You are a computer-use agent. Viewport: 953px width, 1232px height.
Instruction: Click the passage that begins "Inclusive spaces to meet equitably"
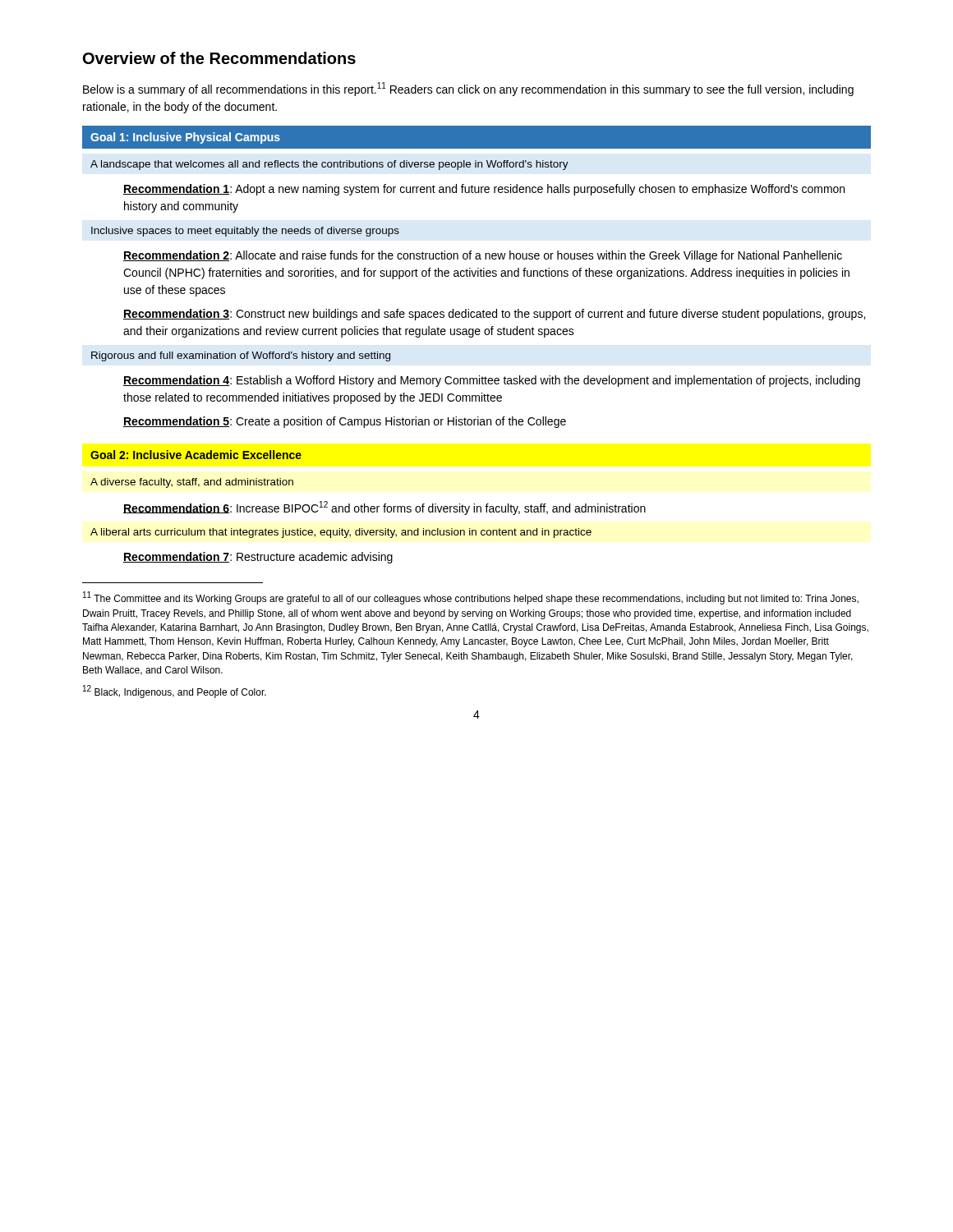click(x=245, y=230)
